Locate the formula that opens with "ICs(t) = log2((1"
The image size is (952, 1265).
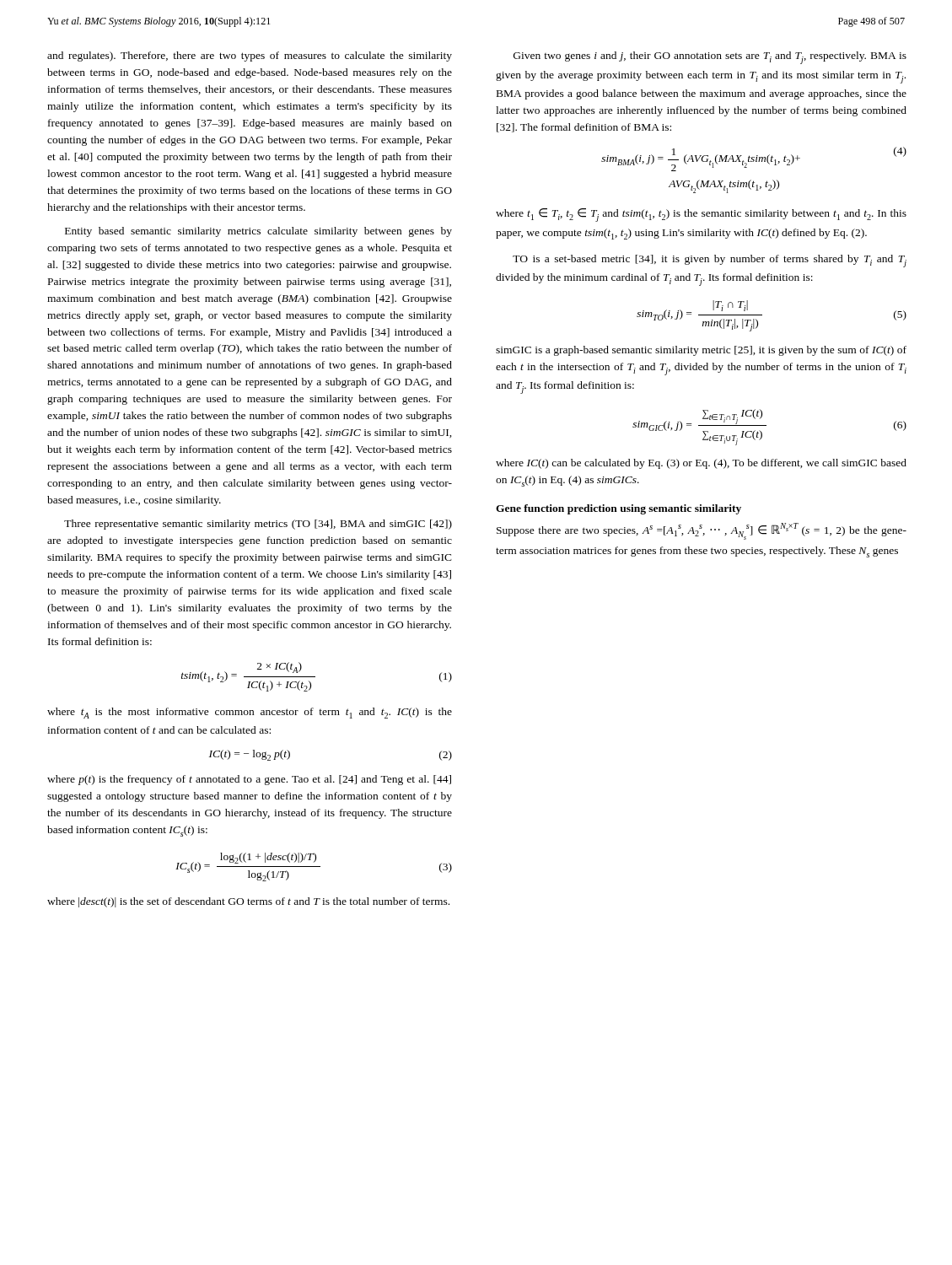click(x=250, y=867)
